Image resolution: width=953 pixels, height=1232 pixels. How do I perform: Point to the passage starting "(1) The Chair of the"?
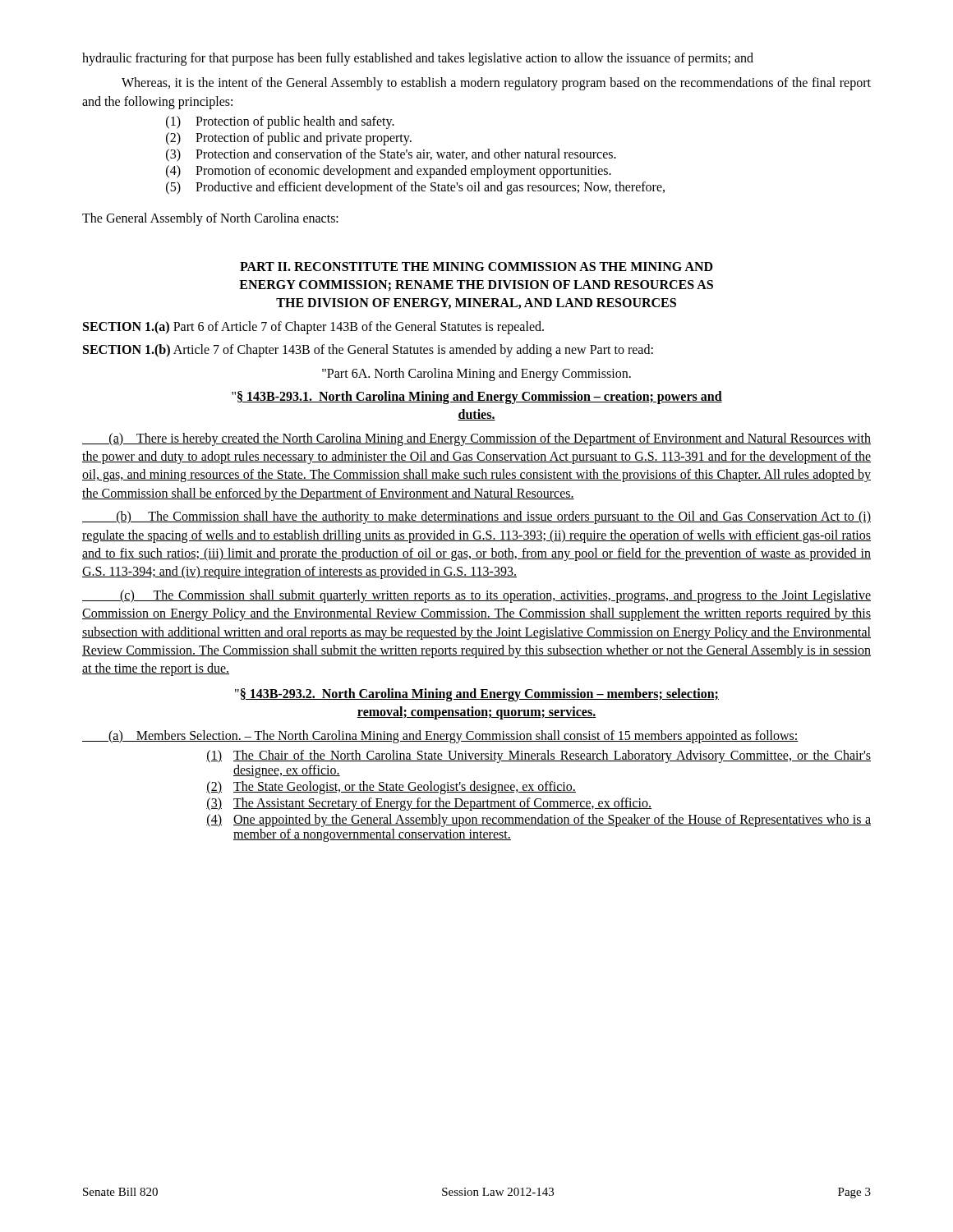click(526, 763)
